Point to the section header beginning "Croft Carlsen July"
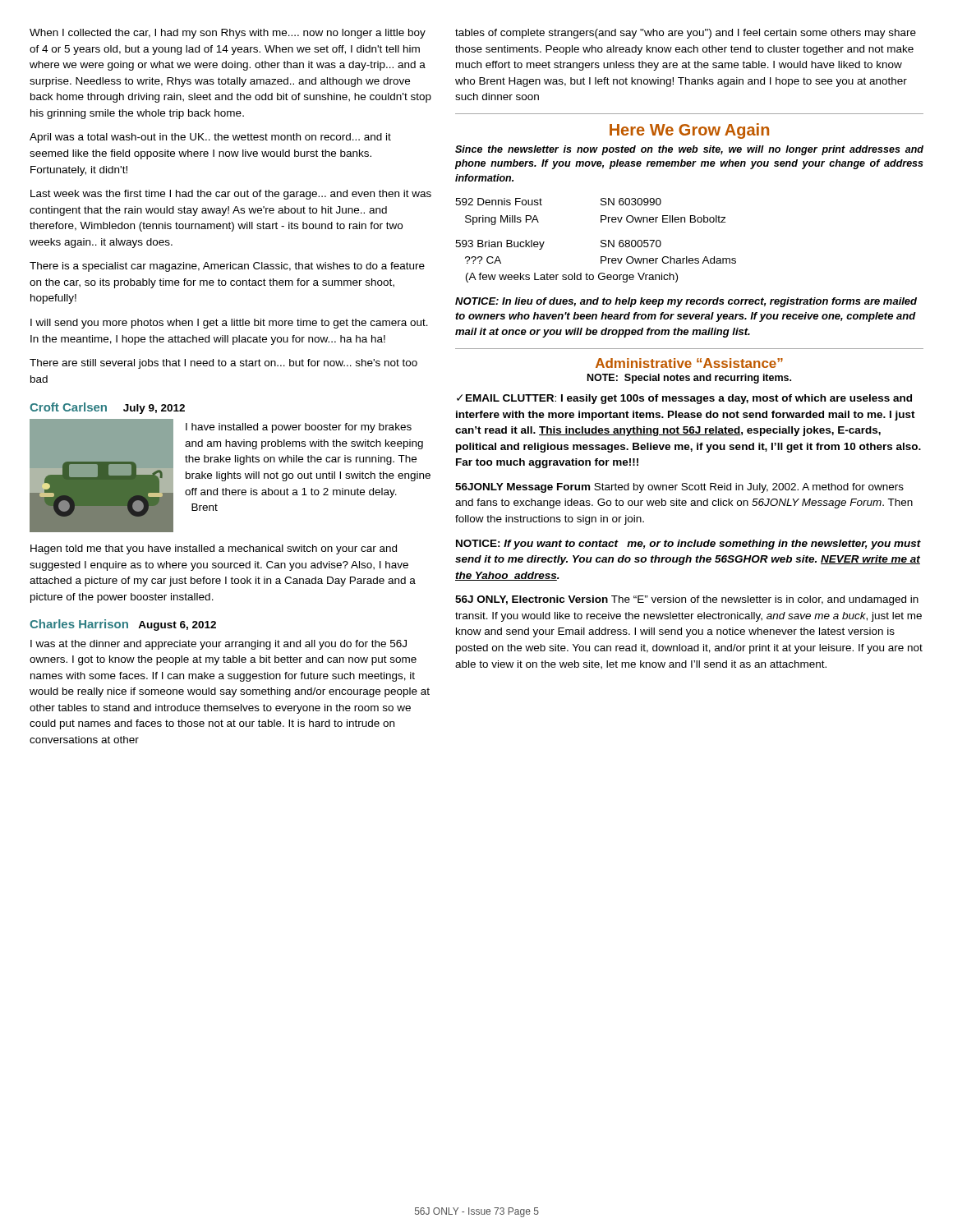The height and width of the screenshot is (1232, 953). click(x=107, y=407)
